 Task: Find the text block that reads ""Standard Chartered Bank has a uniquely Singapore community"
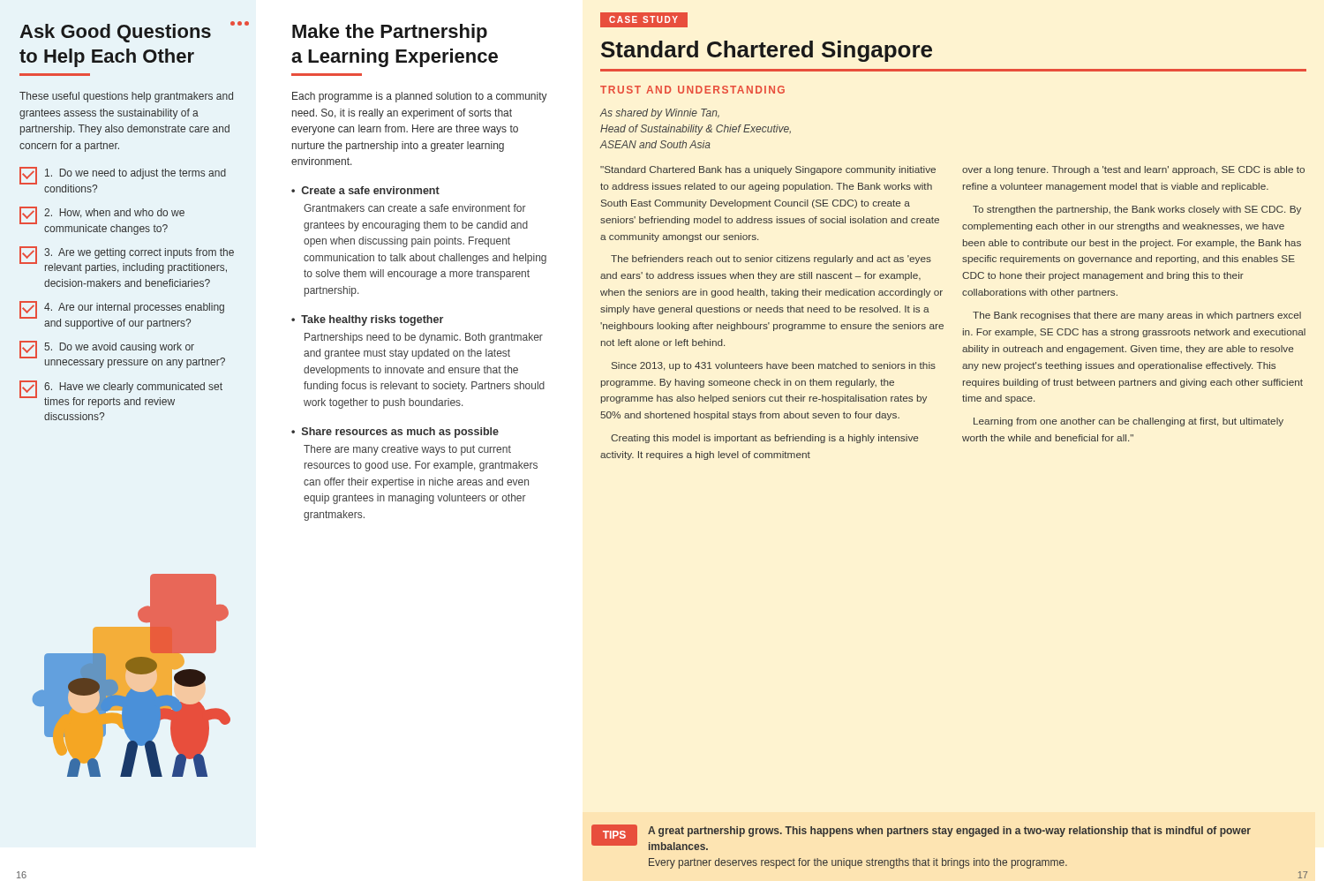pos(772,312)
